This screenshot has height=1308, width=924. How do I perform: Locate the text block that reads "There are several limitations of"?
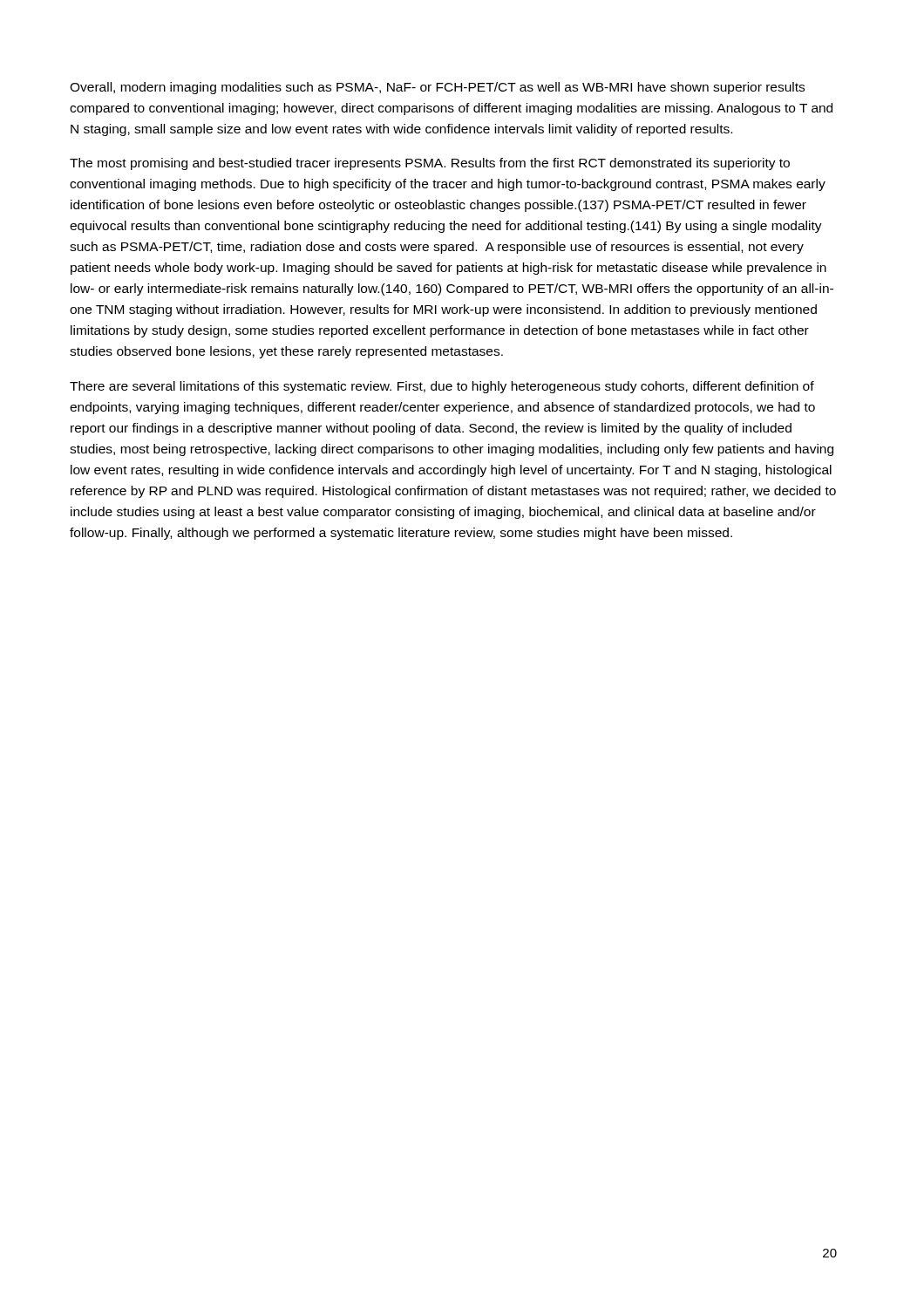(x=453, y=459)
